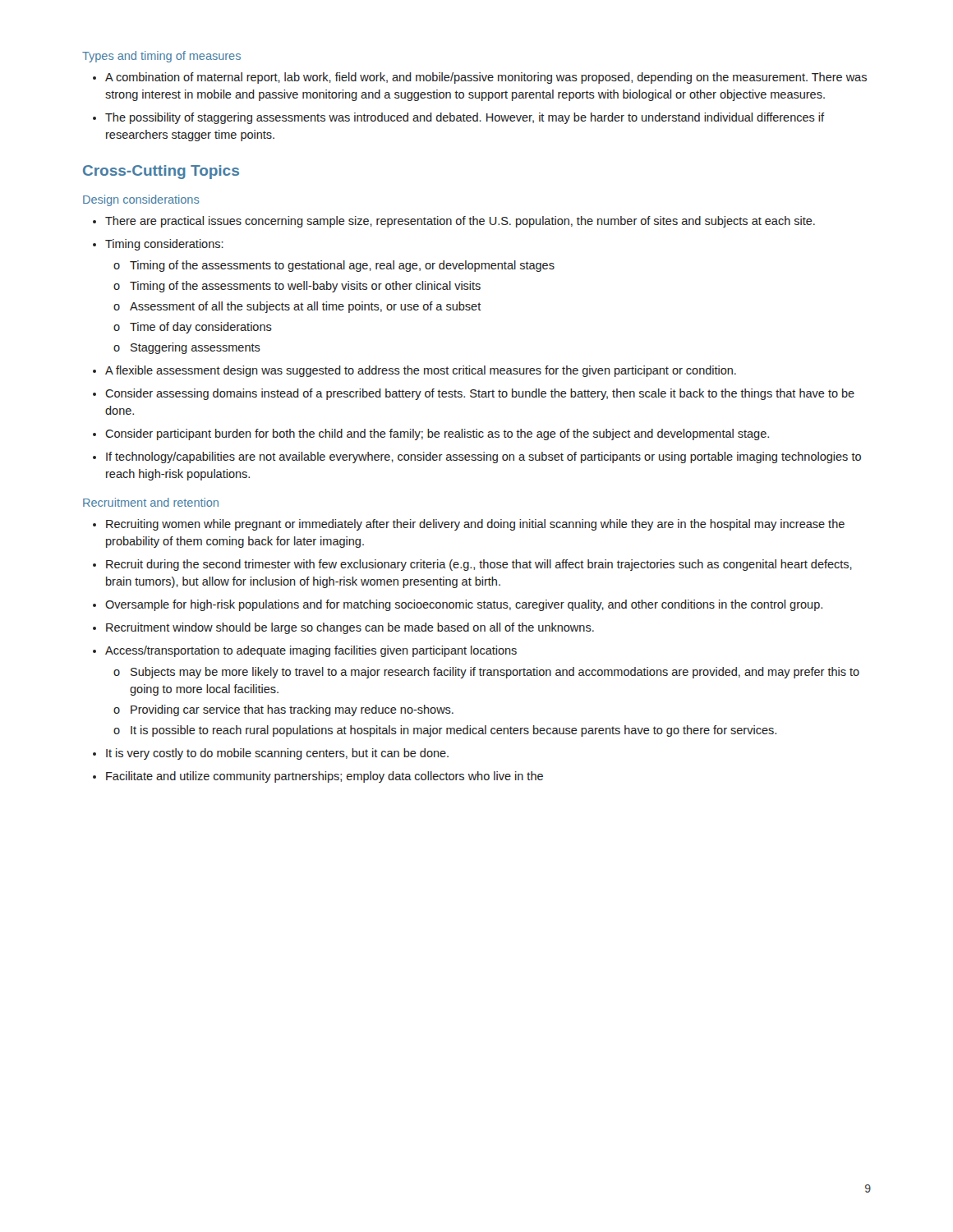Select the text starting "Facilitate and utilize community partnerships; employ data collectors"
The width and height of the screenshot is (953, 1232).
click(x=324, y=777)
